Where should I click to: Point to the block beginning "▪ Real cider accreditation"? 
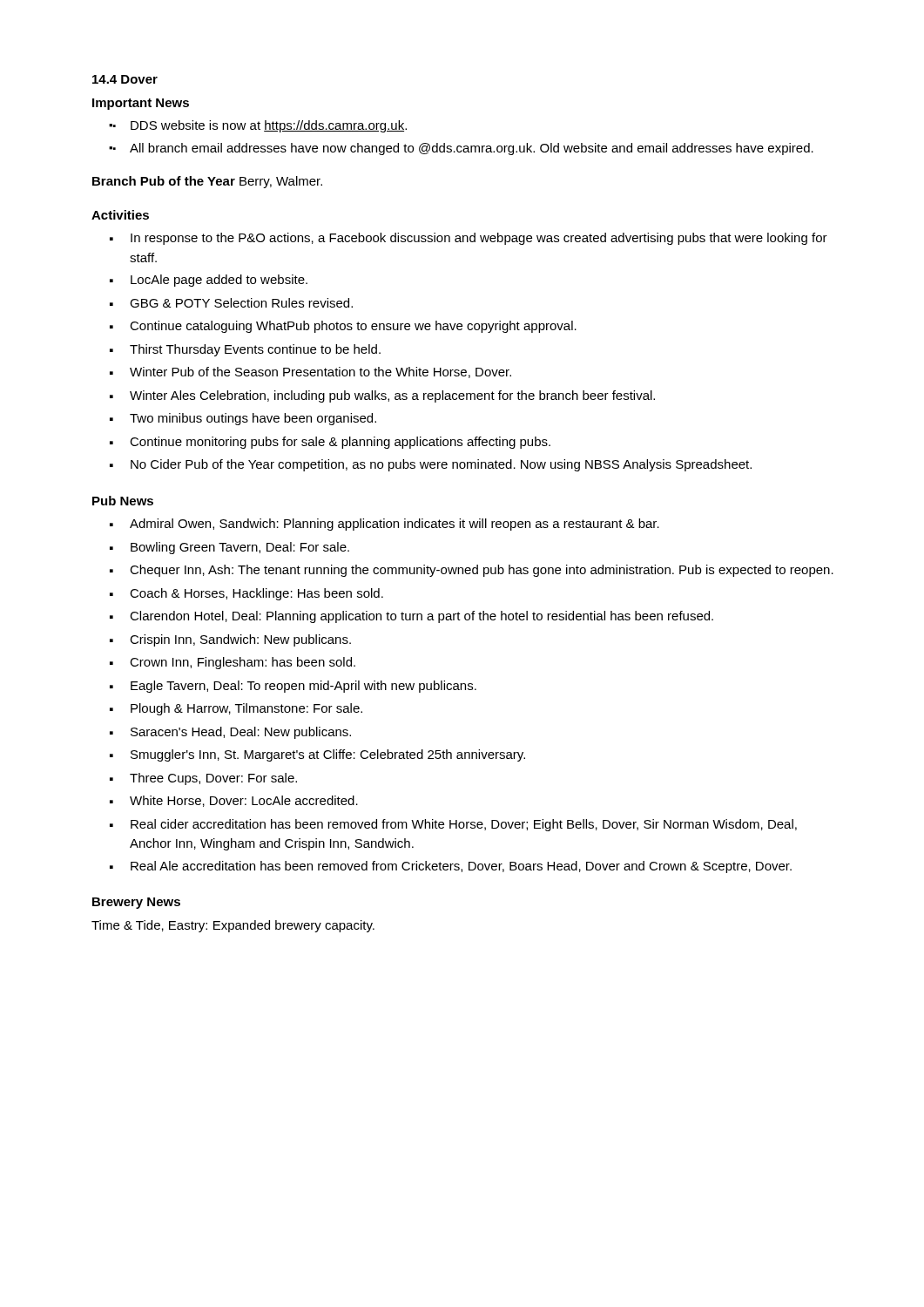tap(473, 834)
